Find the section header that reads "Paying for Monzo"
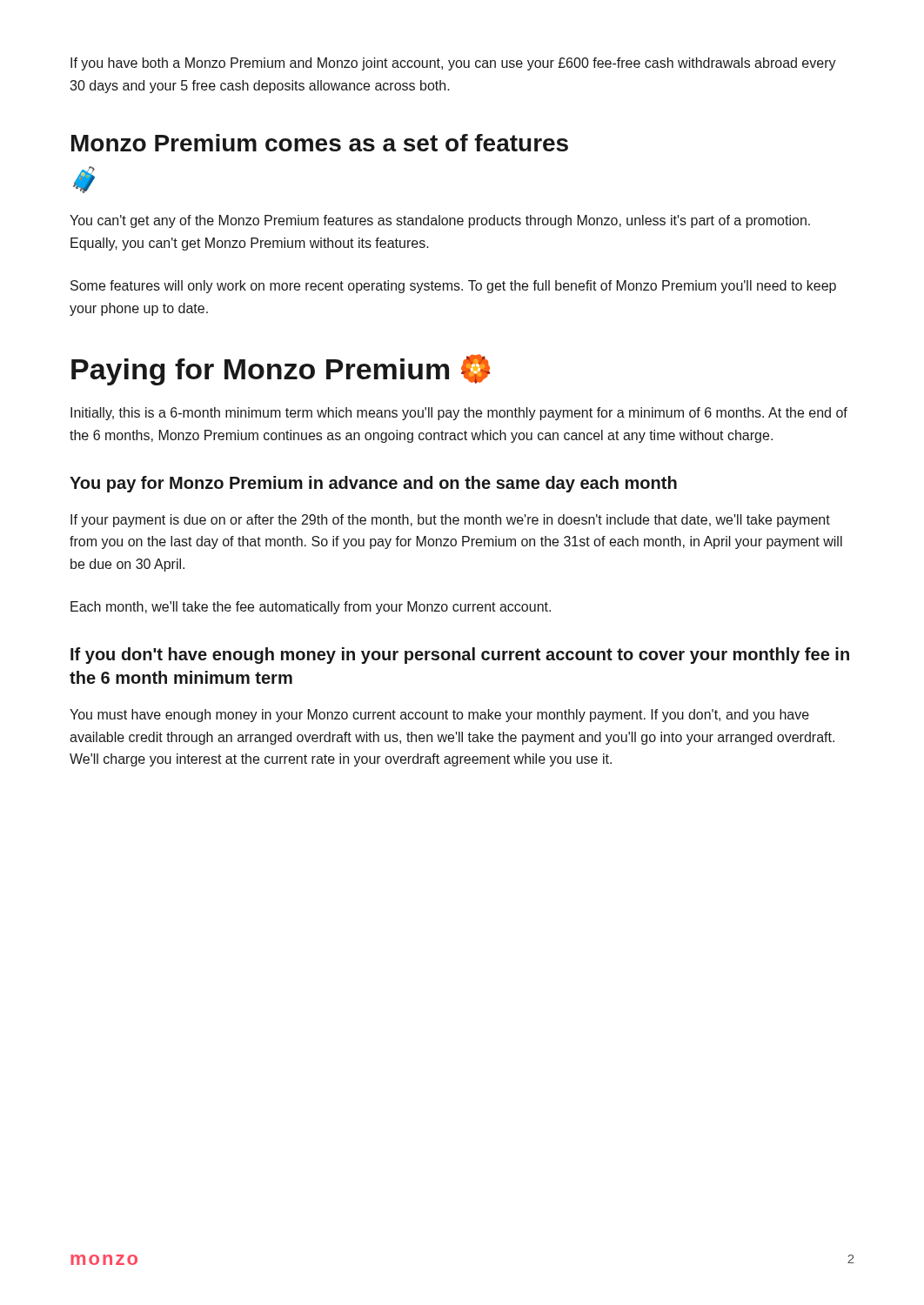924x1305 pixels. 281,369
